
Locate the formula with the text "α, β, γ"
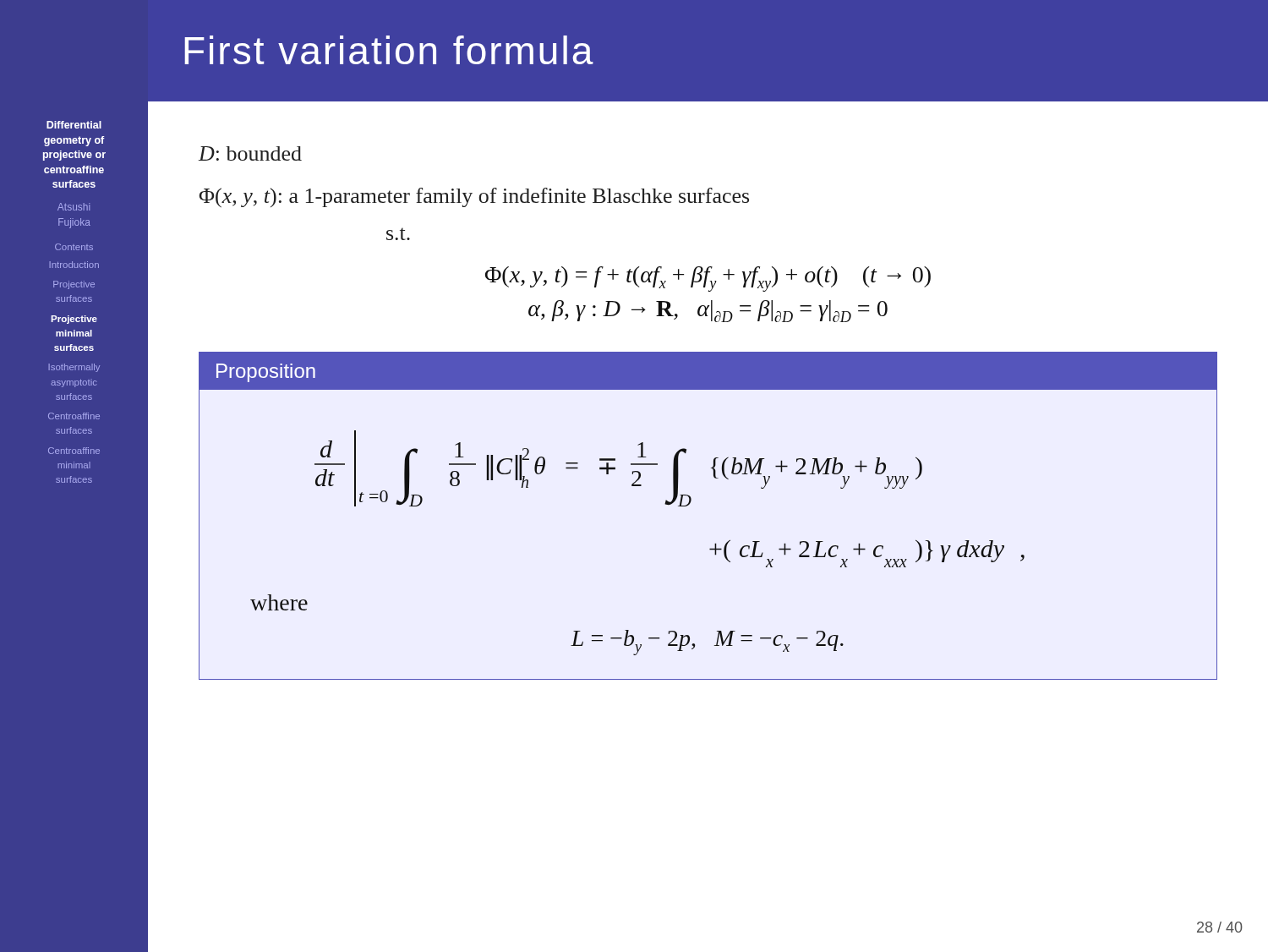pos(708,310)
